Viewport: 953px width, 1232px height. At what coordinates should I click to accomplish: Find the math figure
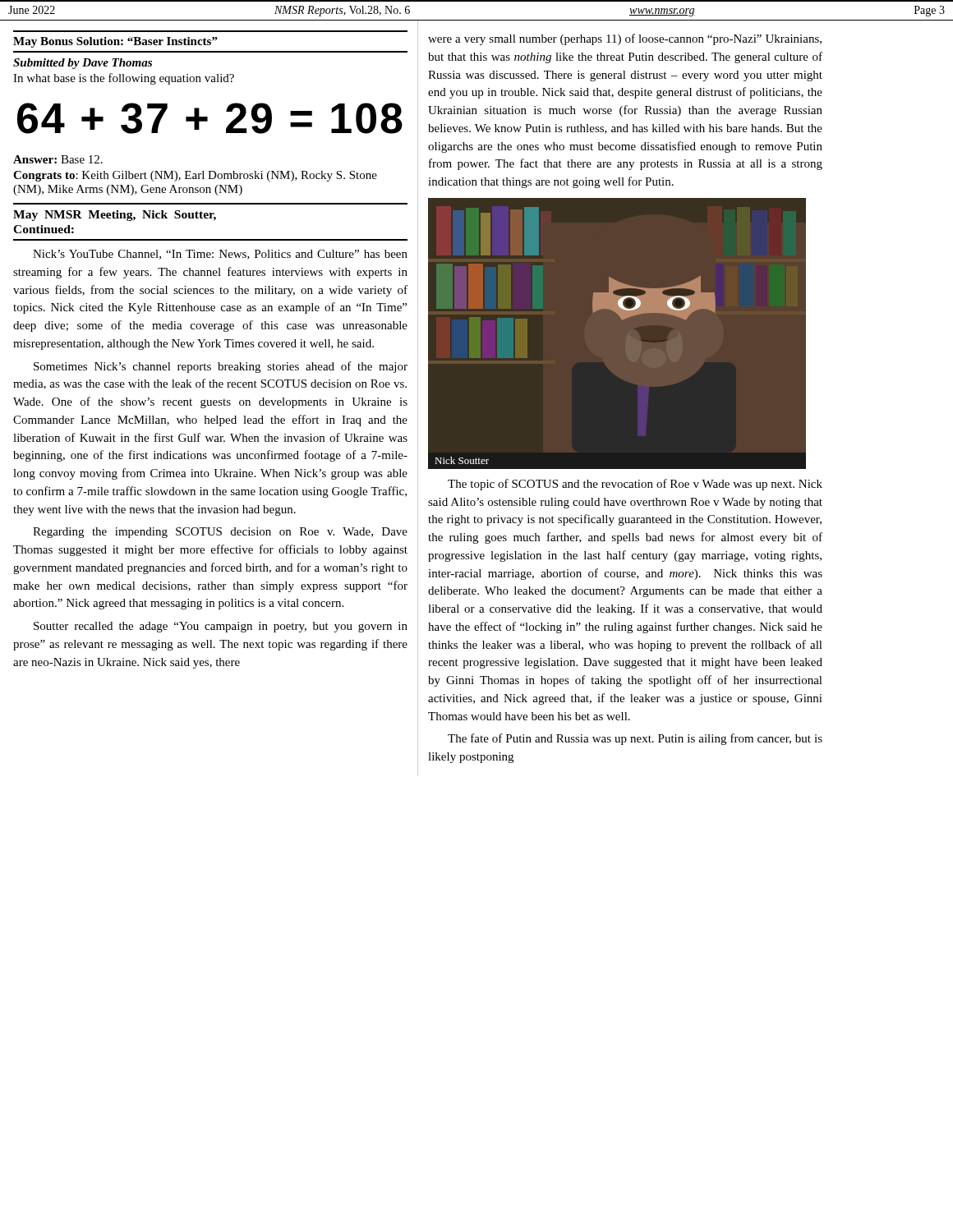[x=210, y=118]
